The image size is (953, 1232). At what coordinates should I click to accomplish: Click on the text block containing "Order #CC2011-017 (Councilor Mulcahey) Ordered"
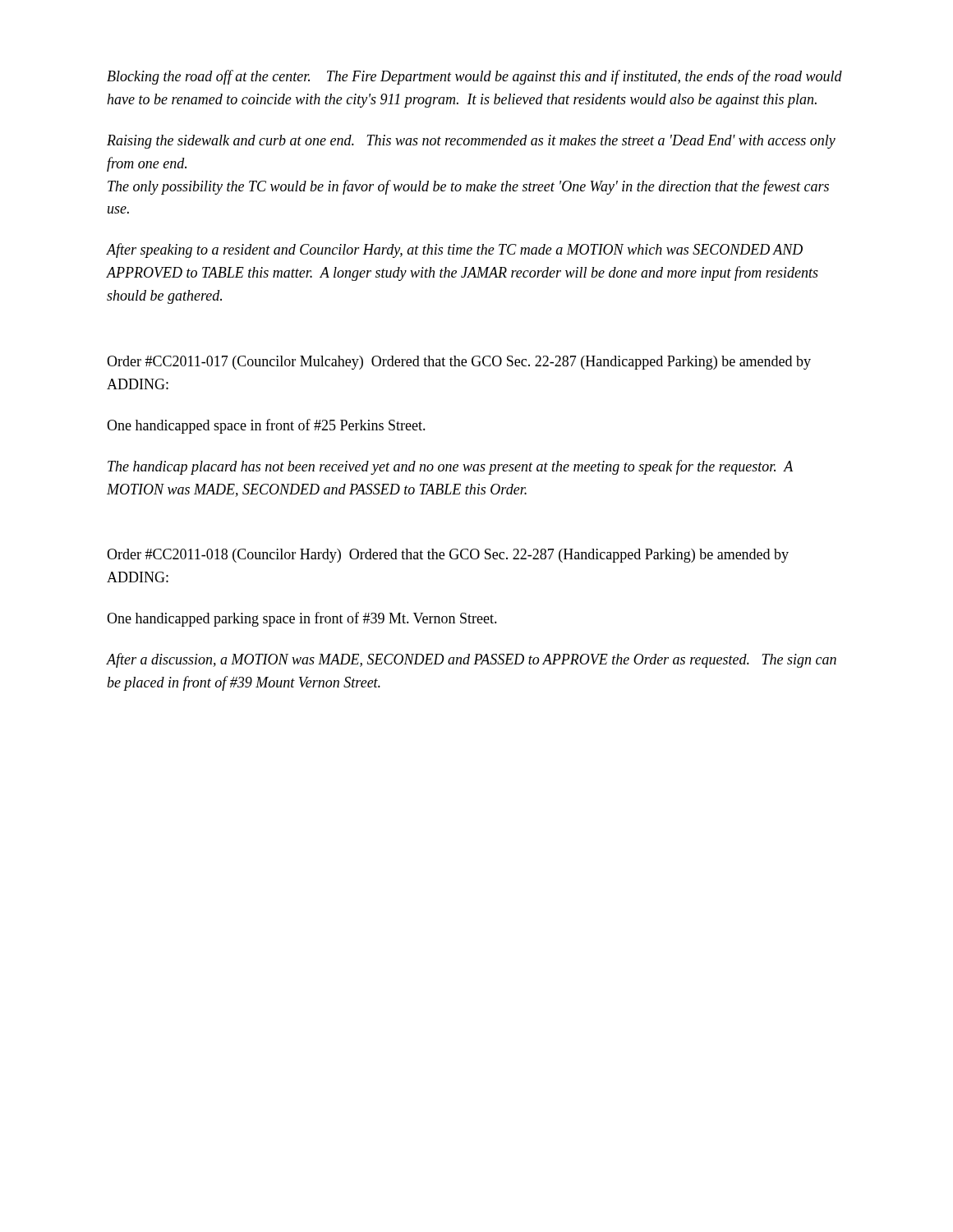(459, 373)
